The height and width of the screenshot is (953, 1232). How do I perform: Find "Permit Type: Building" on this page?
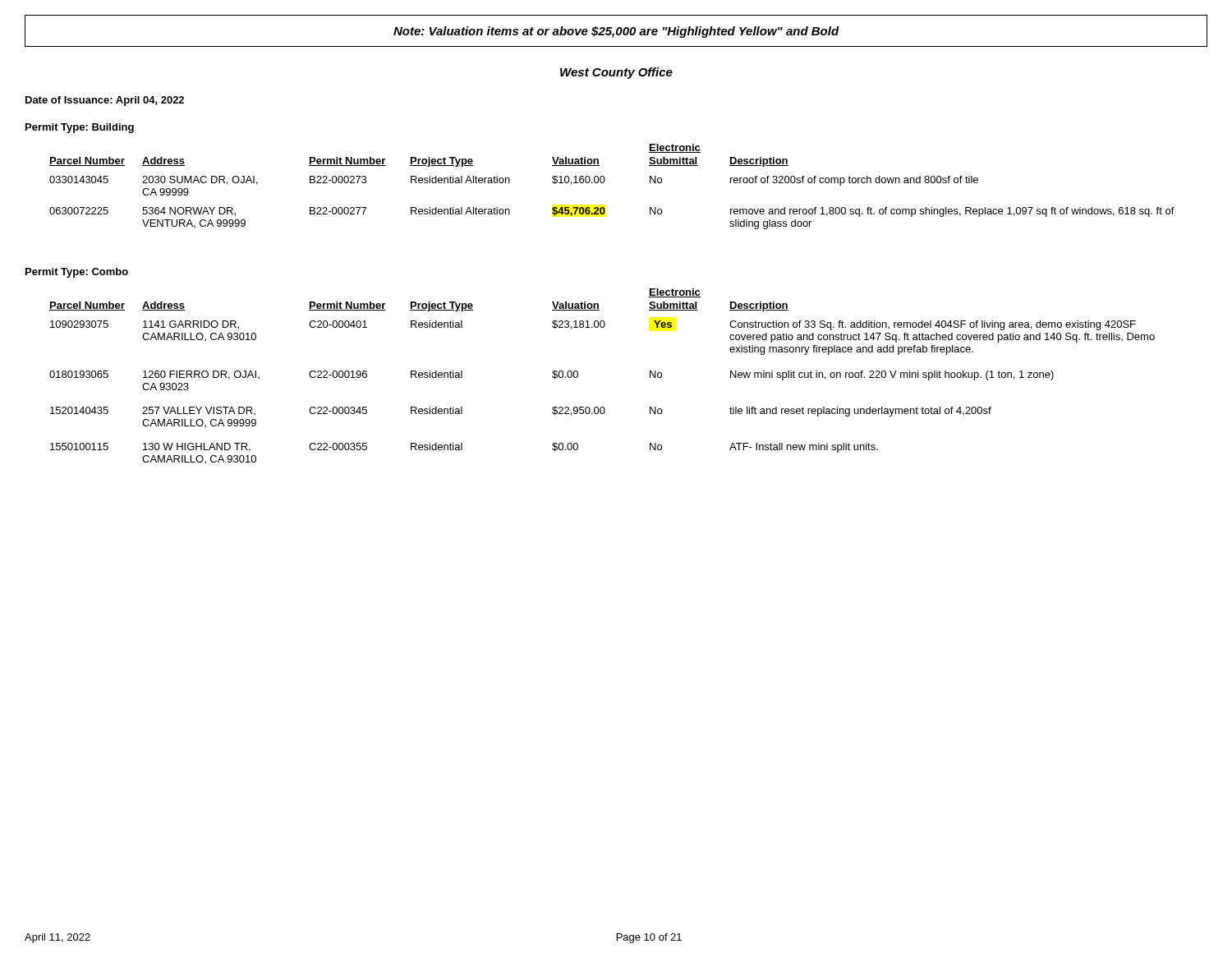pos(79,127)
